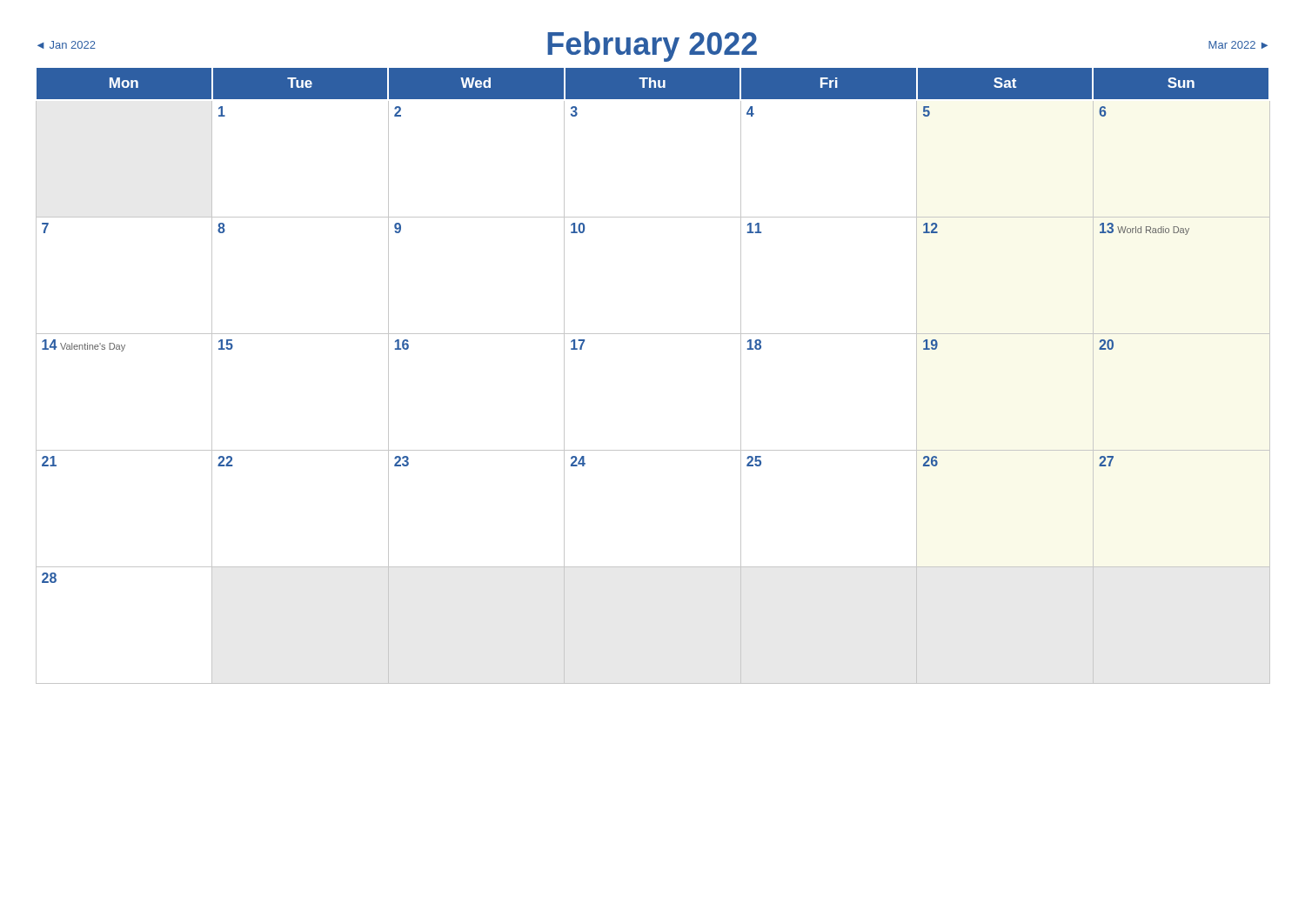Locate the text "February 2022"
The width and height of the screenshot is (1305, 924).
[652, 44]
